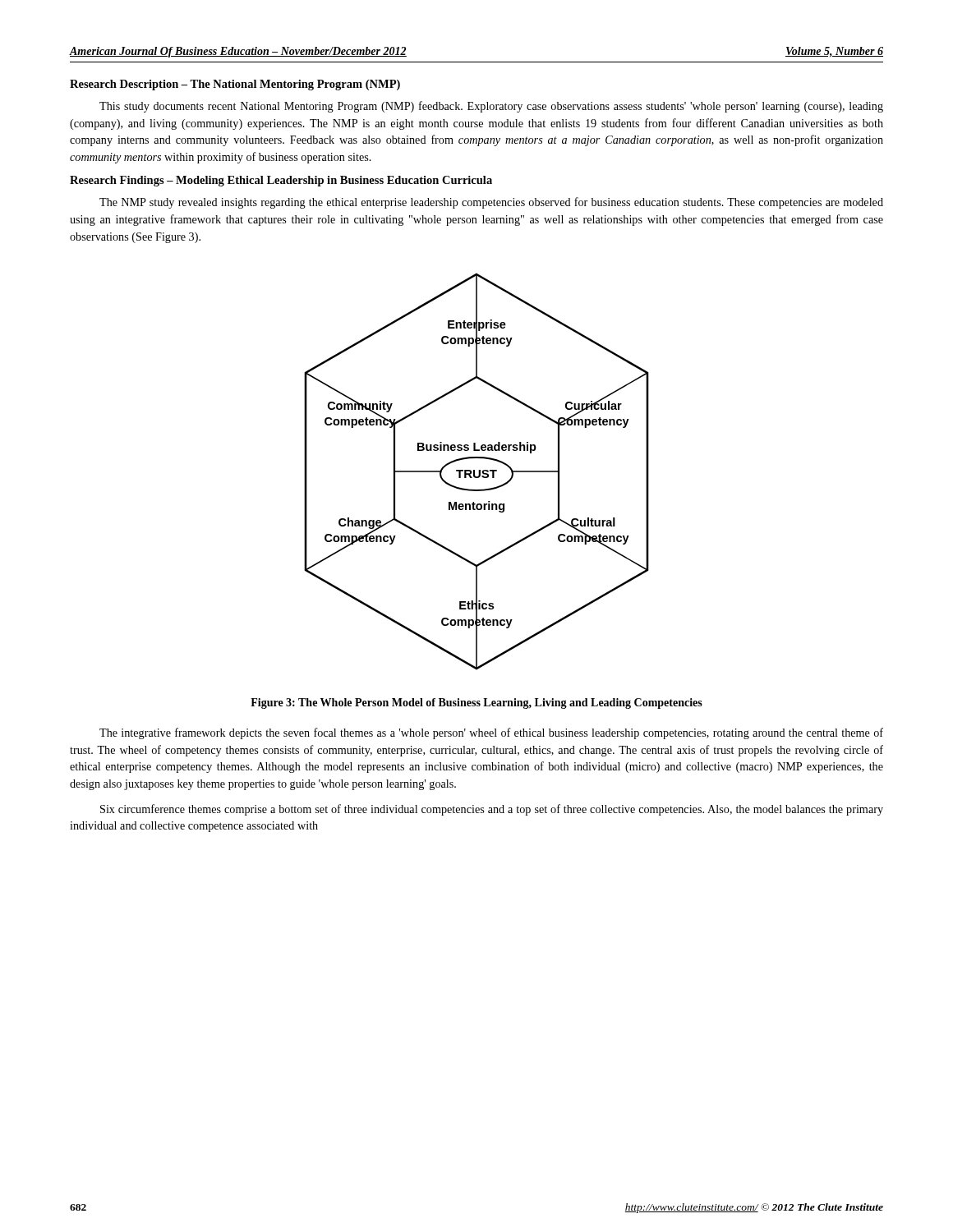Viewport: 953px width, 1232px height.
Task: Click on the section header with the text "Research Description – The National Mentoring Program"
Action: point(235,84)
